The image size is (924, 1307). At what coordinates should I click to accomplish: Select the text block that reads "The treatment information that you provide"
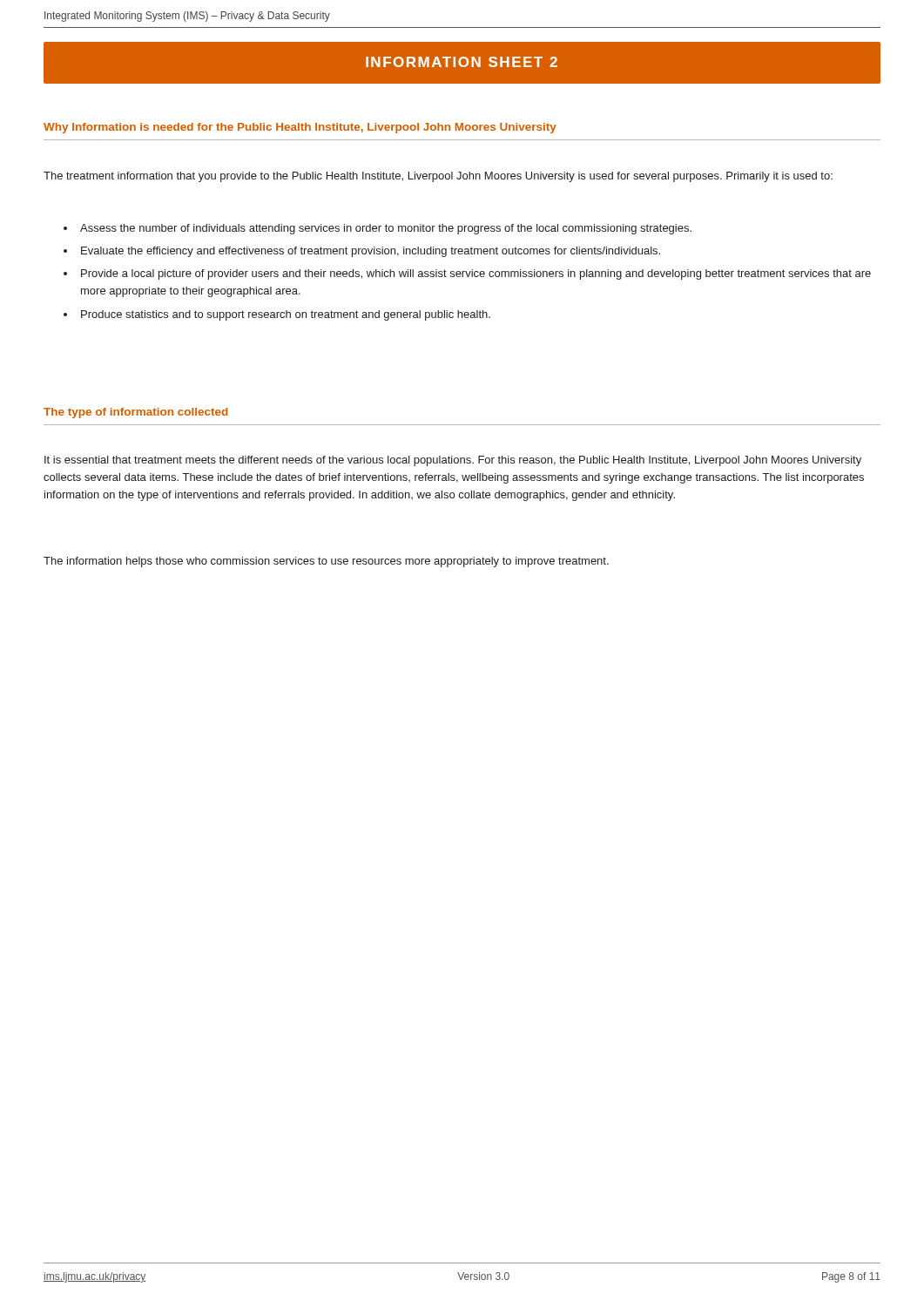pyautogui.click(x=438, y=176)
